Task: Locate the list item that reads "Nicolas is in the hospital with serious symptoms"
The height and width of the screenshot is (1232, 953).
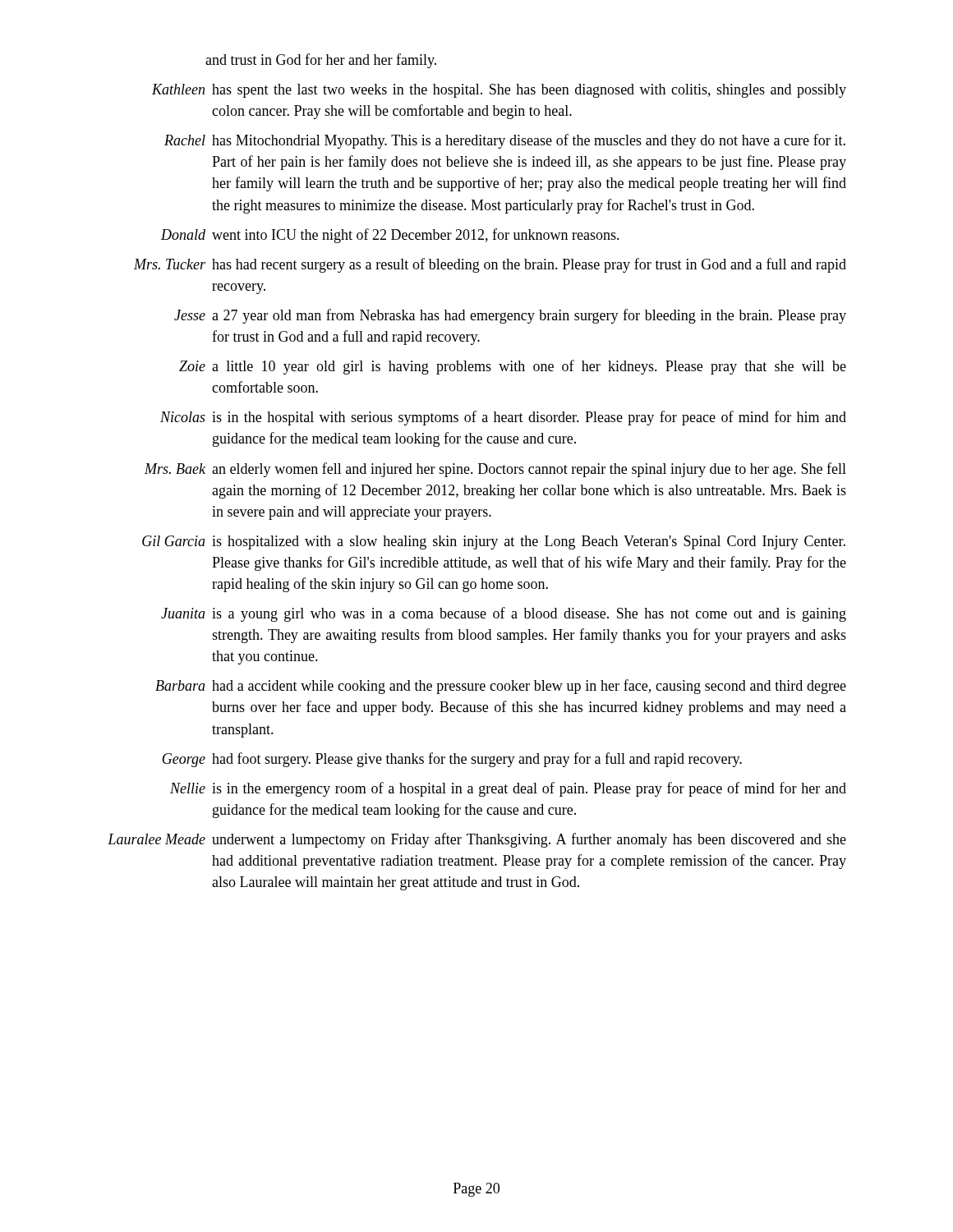Action: 476,428
